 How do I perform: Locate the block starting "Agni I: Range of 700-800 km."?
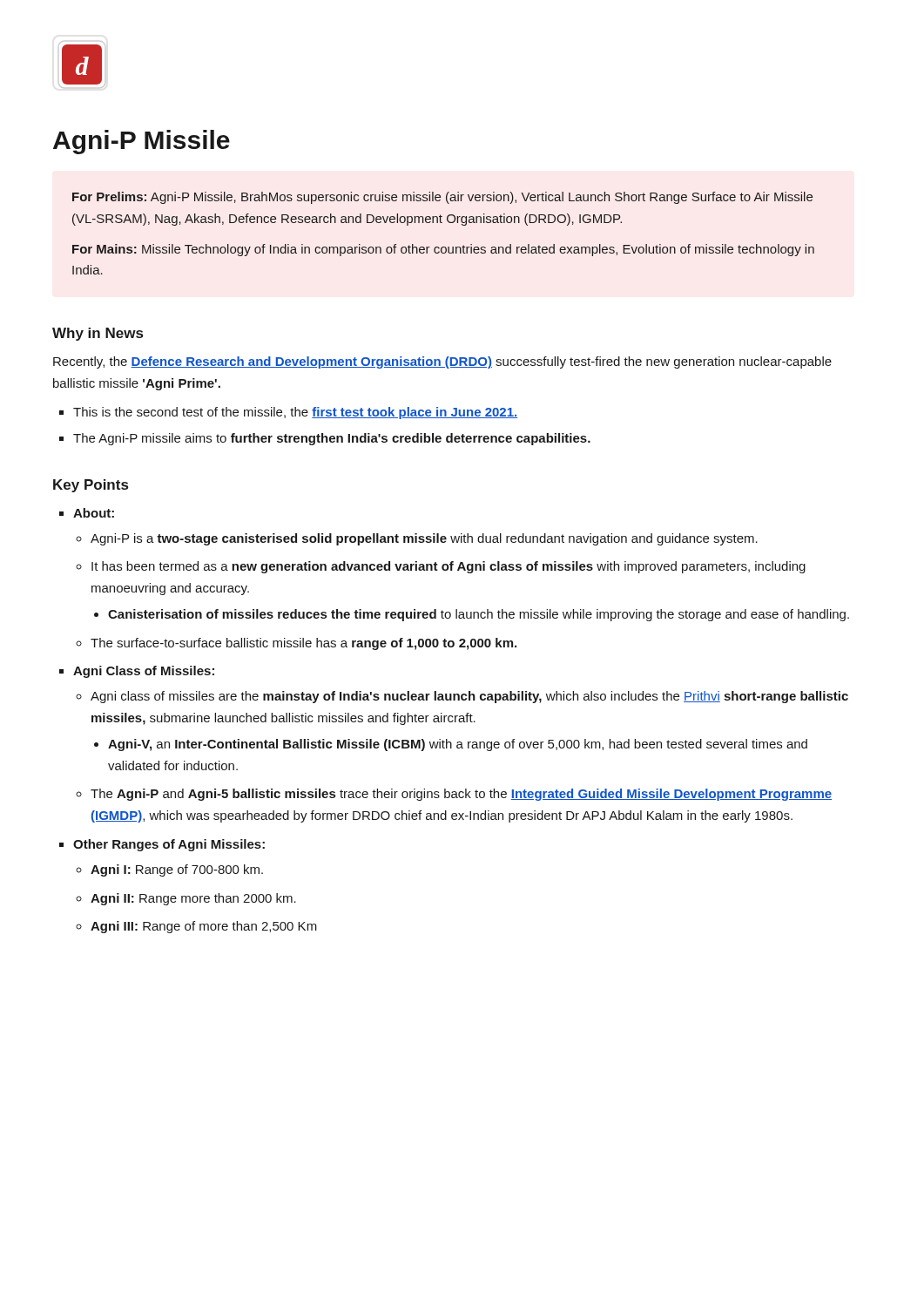coord(177,869)
